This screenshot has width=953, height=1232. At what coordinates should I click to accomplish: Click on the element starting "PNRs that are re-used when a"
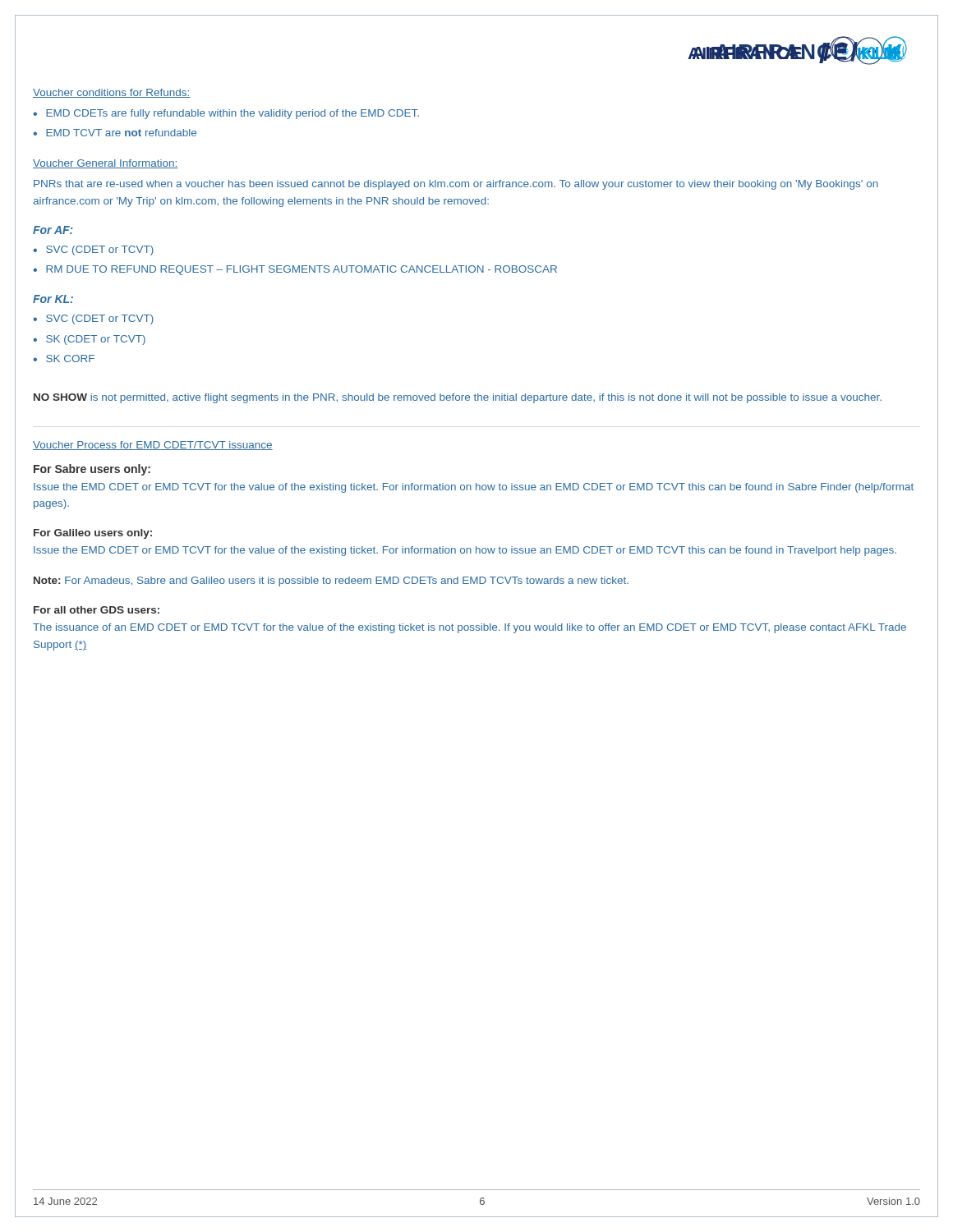(456, 192)
